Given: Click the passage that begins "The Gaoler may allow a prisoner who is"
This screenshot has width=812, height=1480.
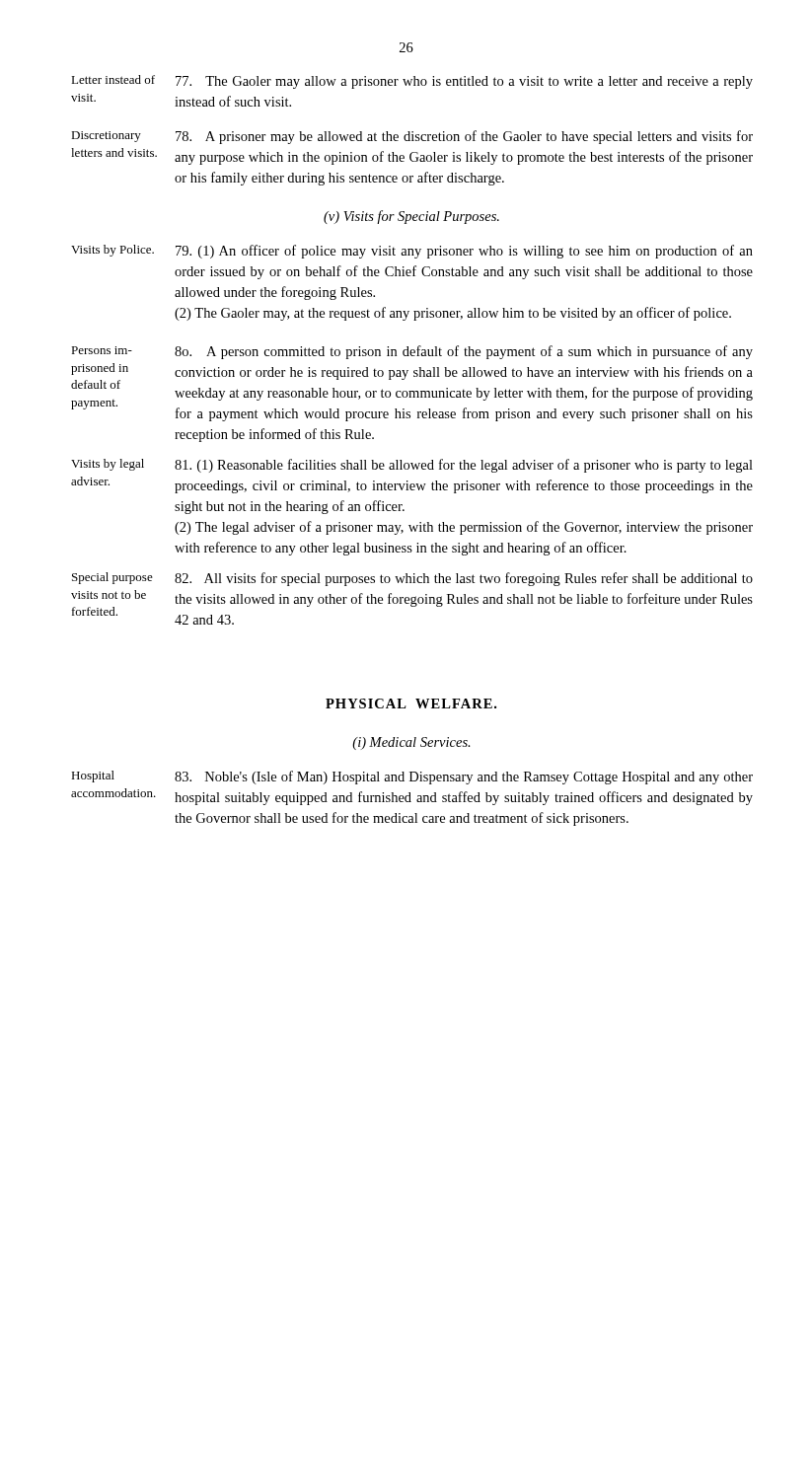Looking at the screenshot, I should pyautogui.click(x=464, y=92).
